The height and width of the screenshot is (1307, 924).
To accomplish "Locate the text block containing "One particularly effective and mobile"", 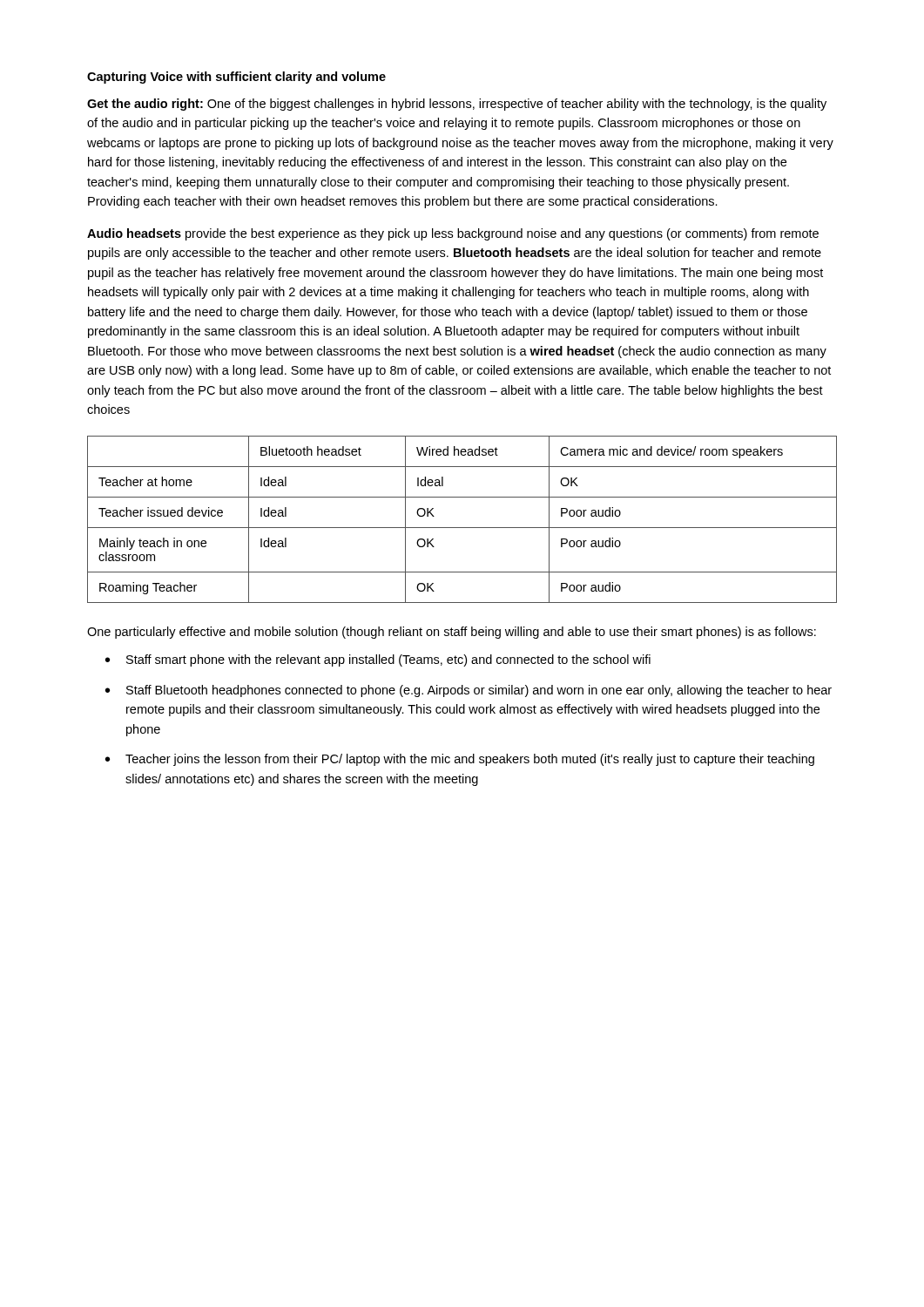I will click(x=452, y=631).
